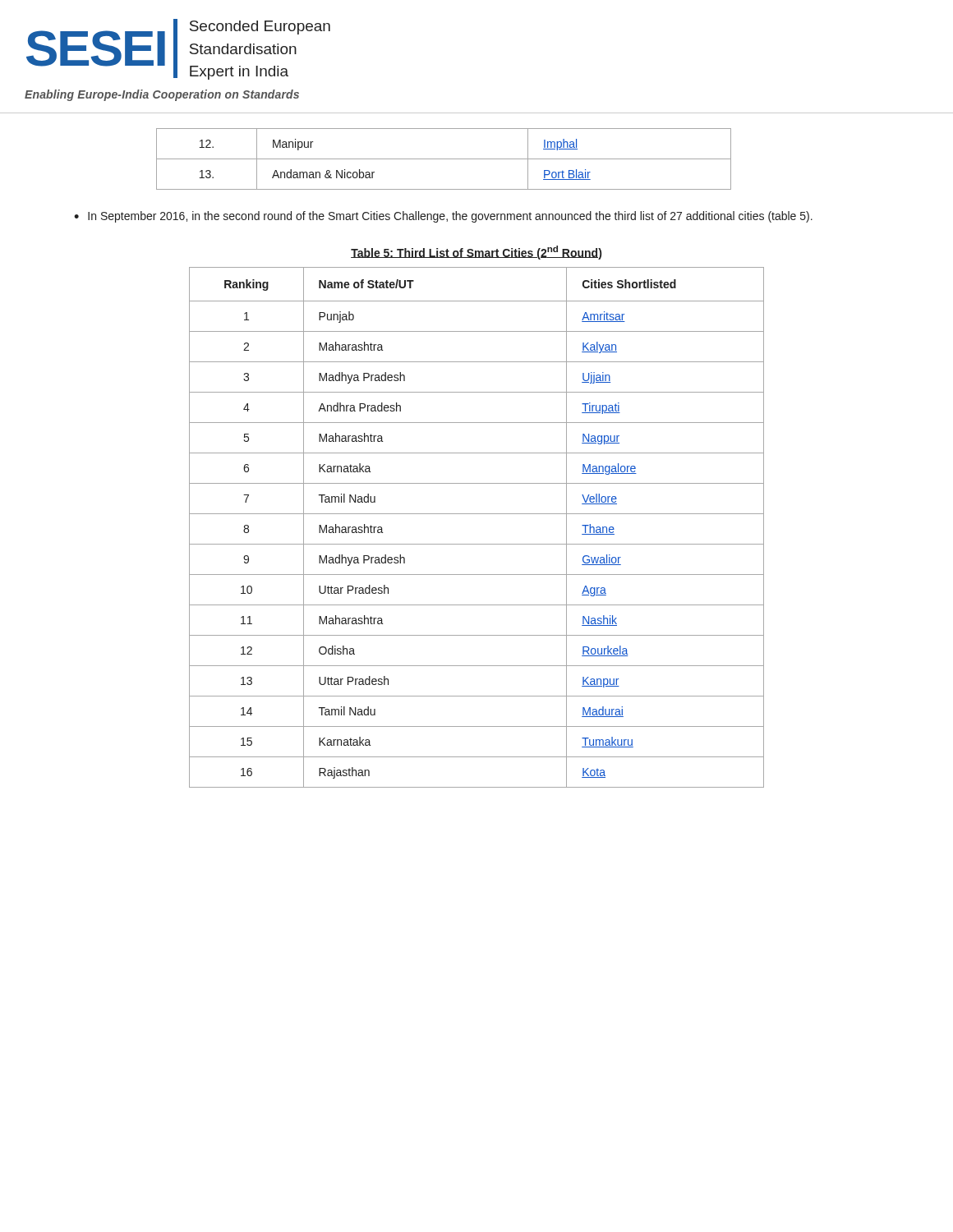Select the caption containing "Table 5: Third"
953x1232 pixels.
(x=476, y=251)
